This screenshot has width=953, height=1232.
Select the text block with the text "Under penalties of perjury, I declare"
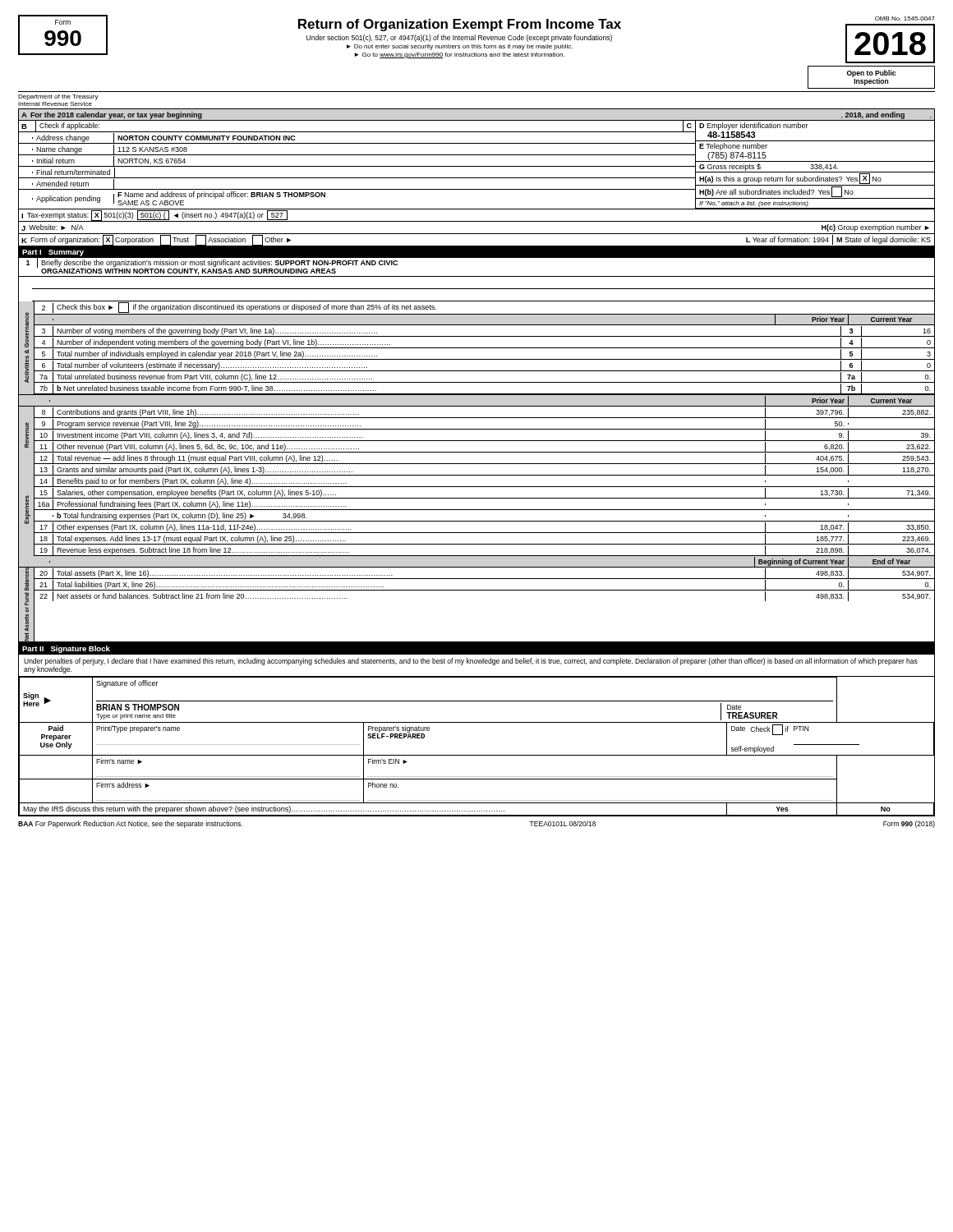click(471, 665)
